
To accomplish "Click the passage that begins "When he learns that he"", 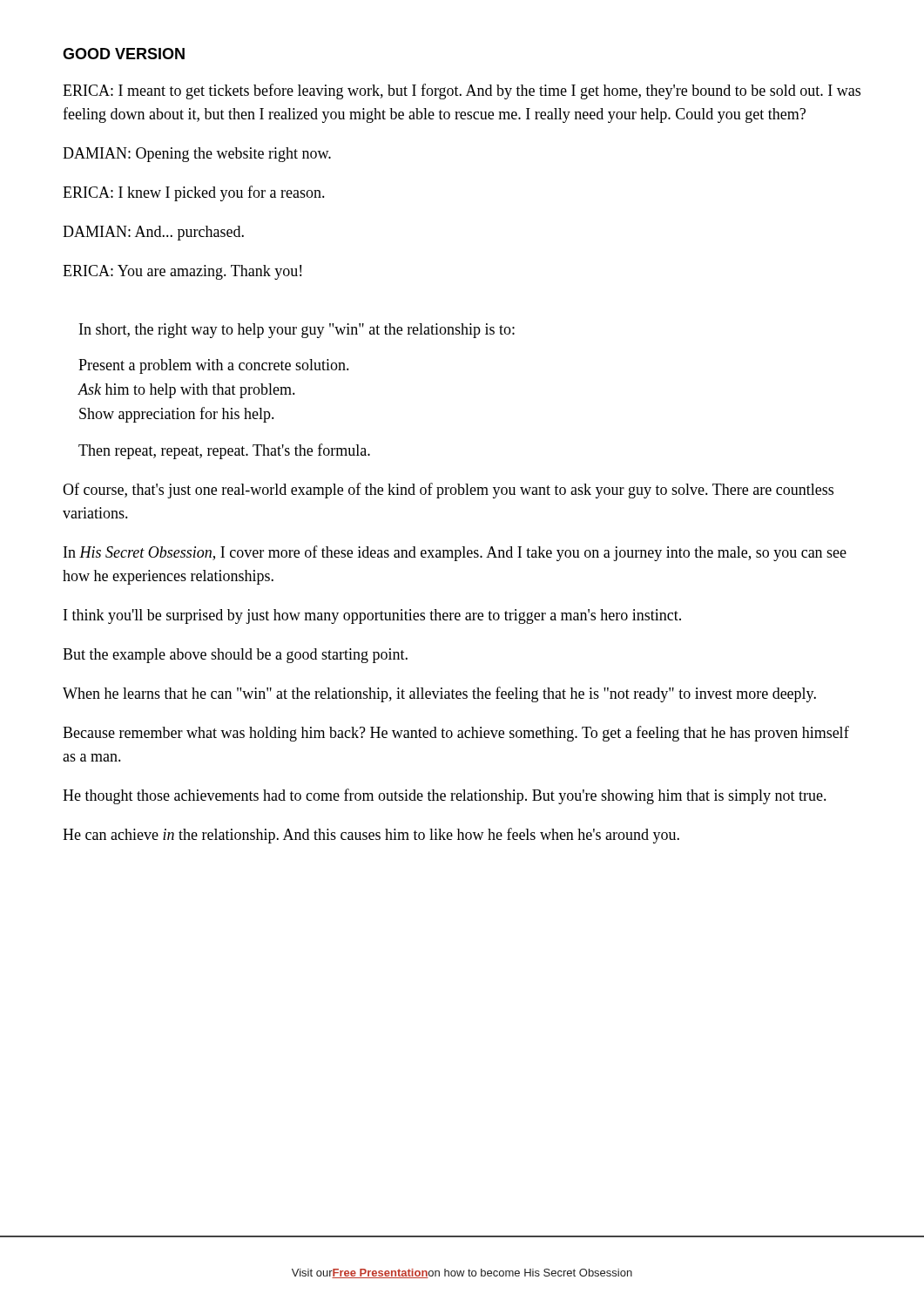I will pos(440,693).
